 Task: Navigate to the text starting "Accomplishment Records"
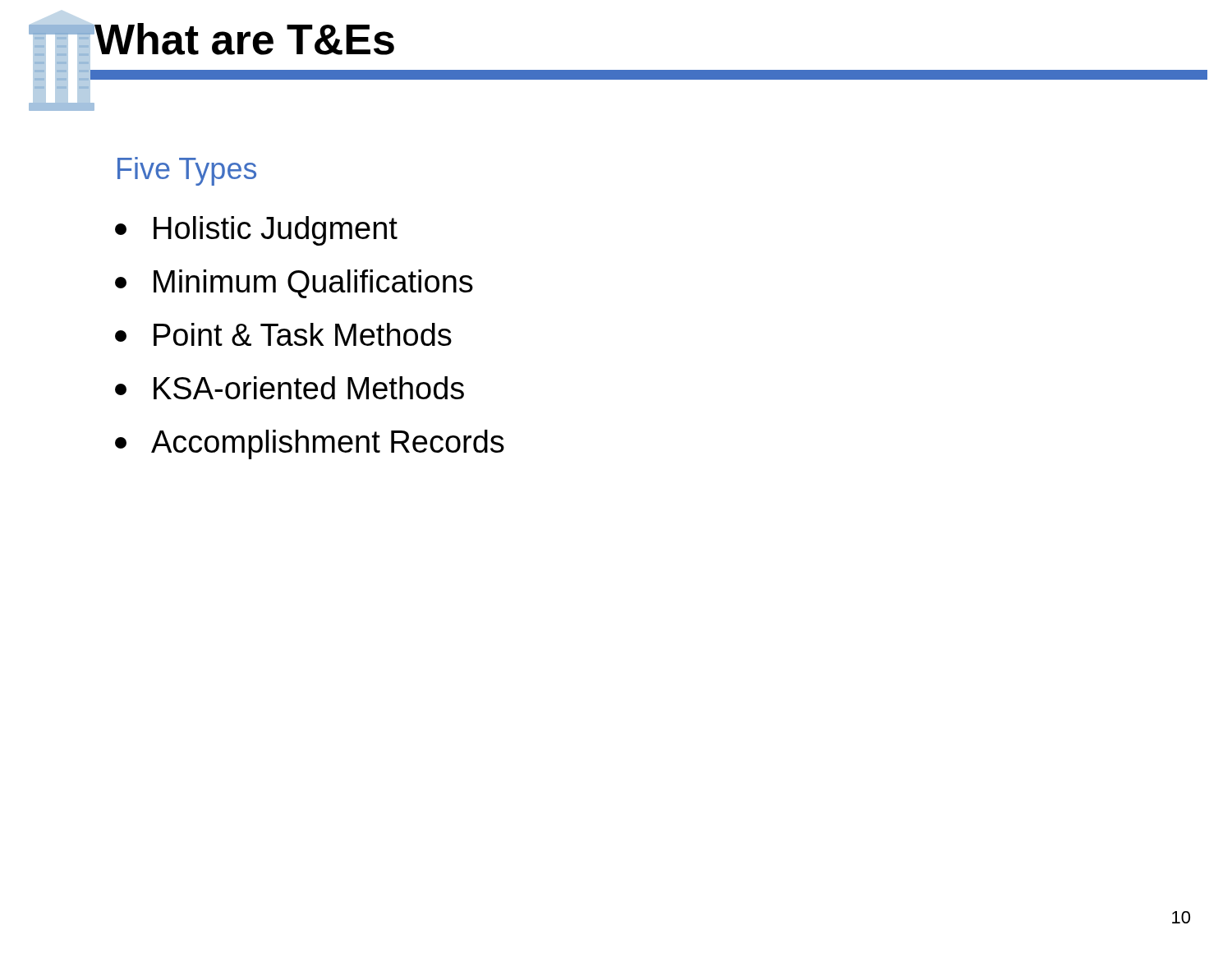[310, 442]
